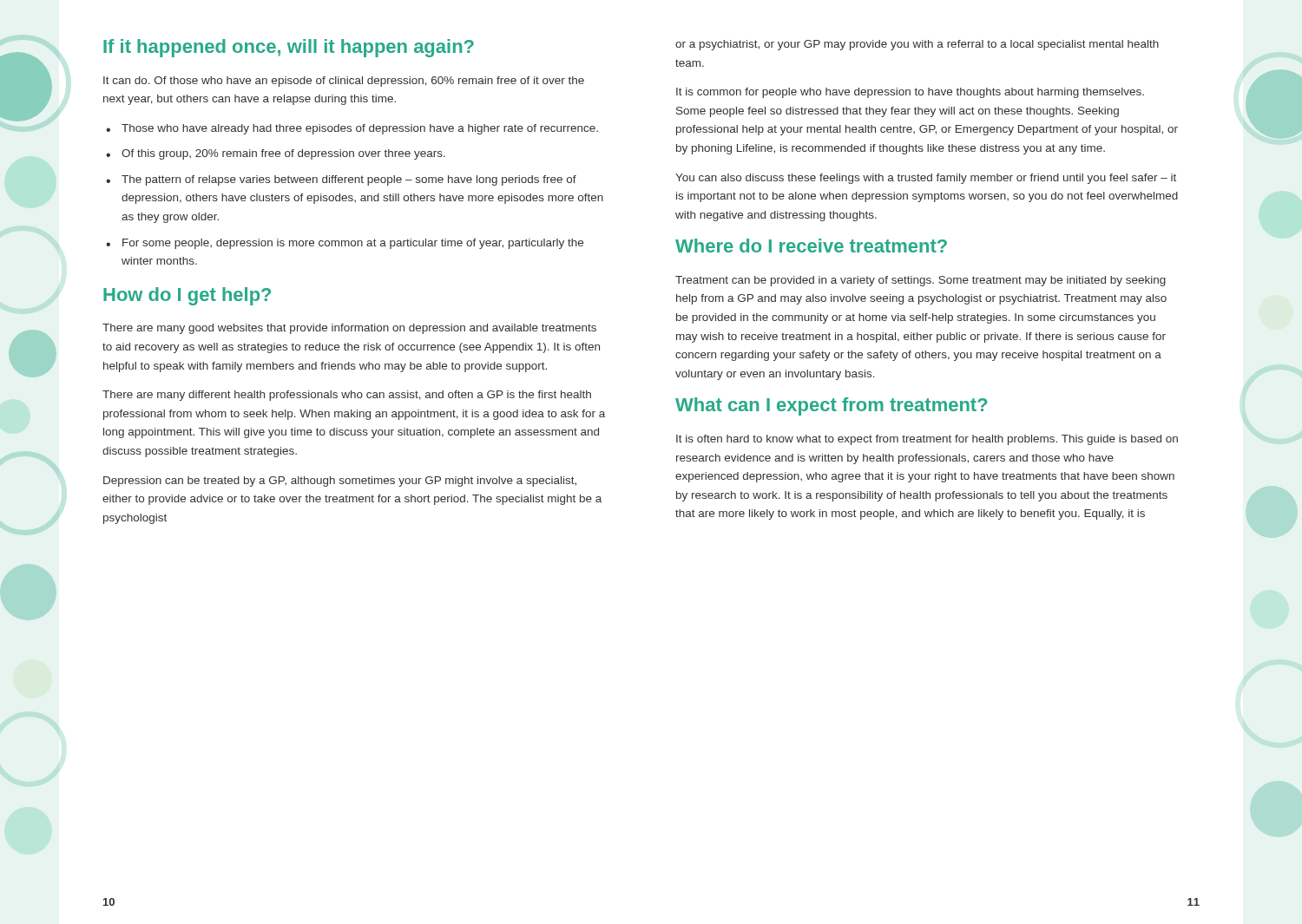The image size is (1302, 924).
Task: Click on the text block containing "There are many good websites that"
Action: (354, 347)
